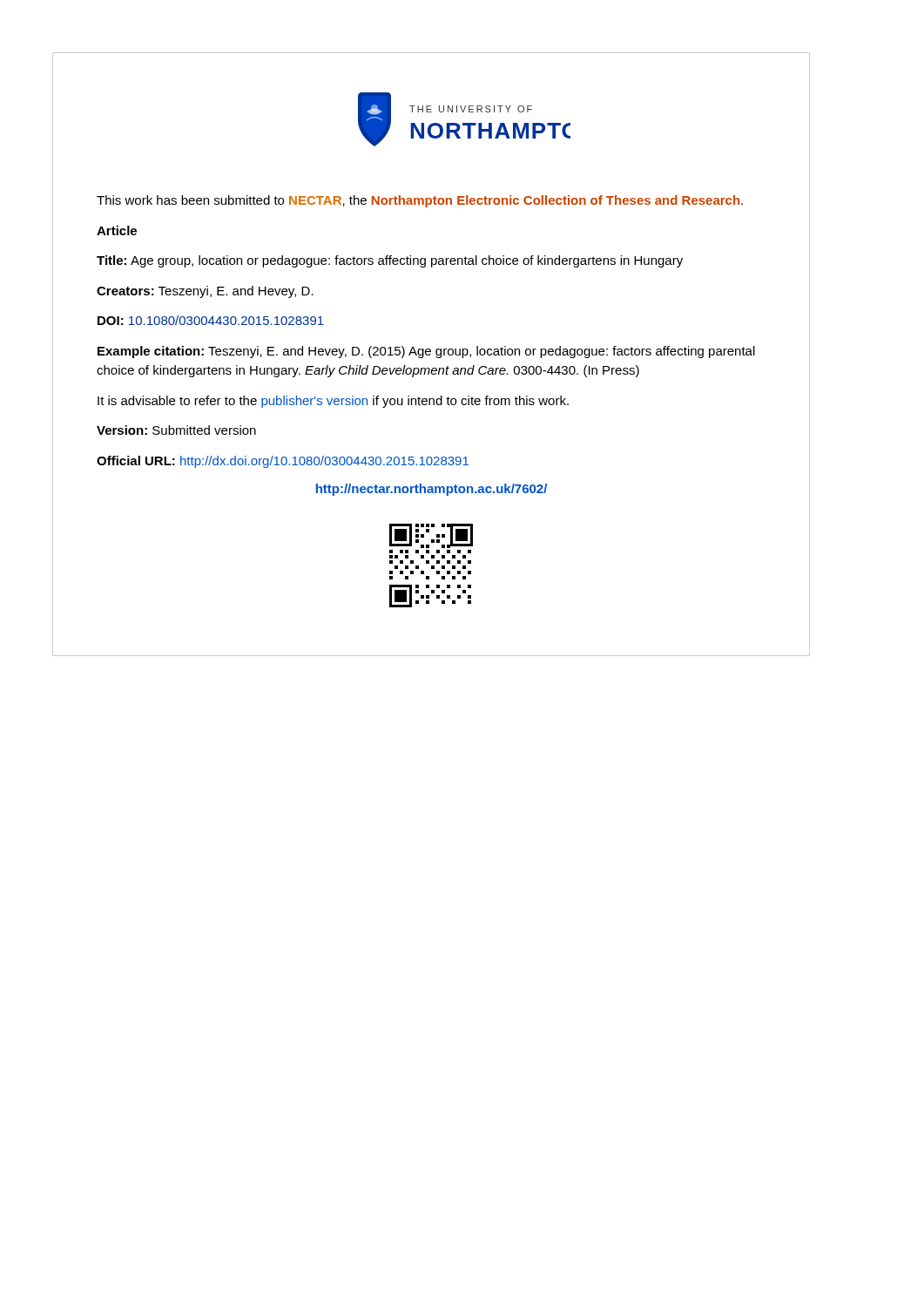
Task: Click where it says "DOI: 10.1080/03004430.2015.1028391"
Action: 210,320
